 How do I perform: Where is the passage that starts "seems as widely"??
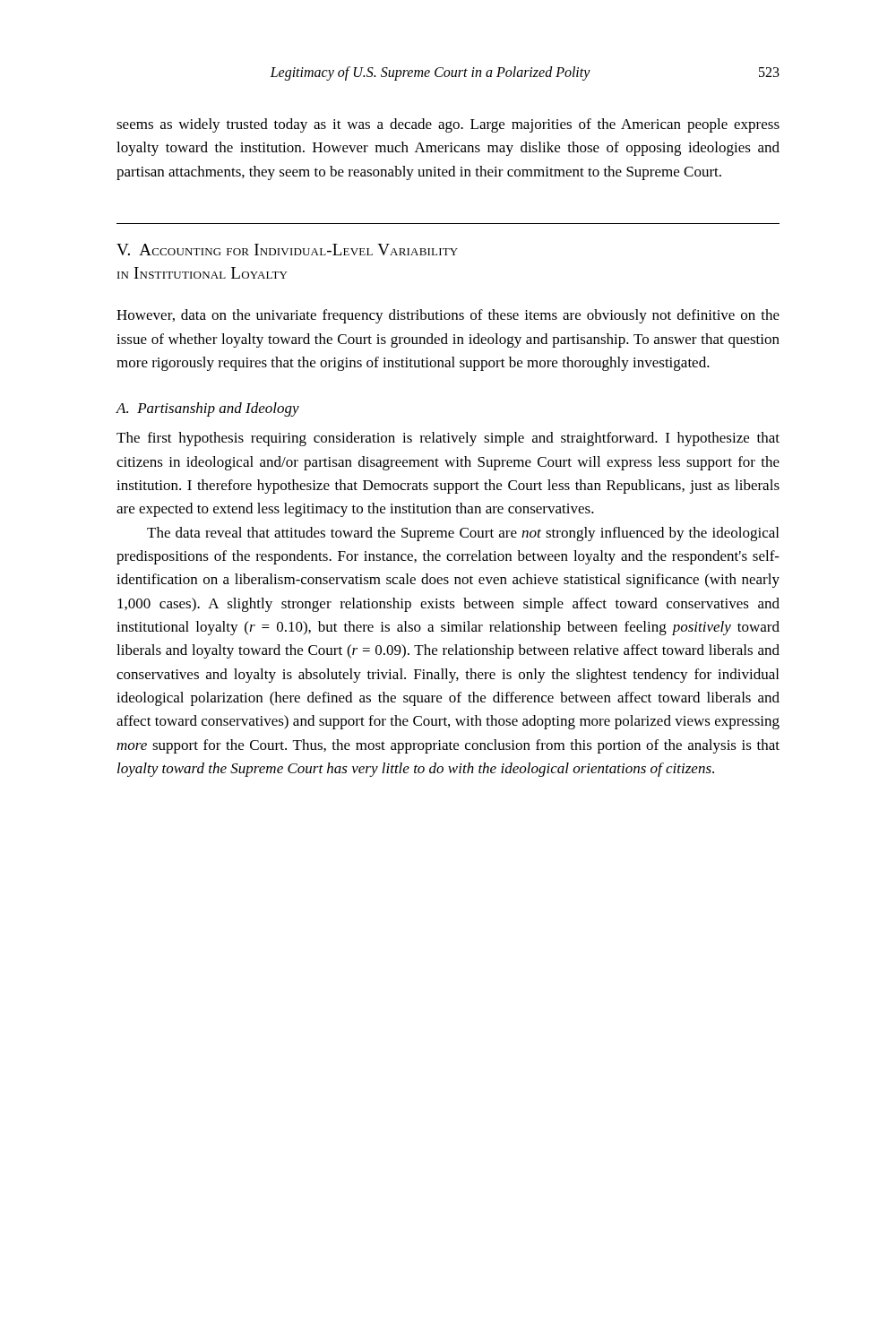pos(448,148)
